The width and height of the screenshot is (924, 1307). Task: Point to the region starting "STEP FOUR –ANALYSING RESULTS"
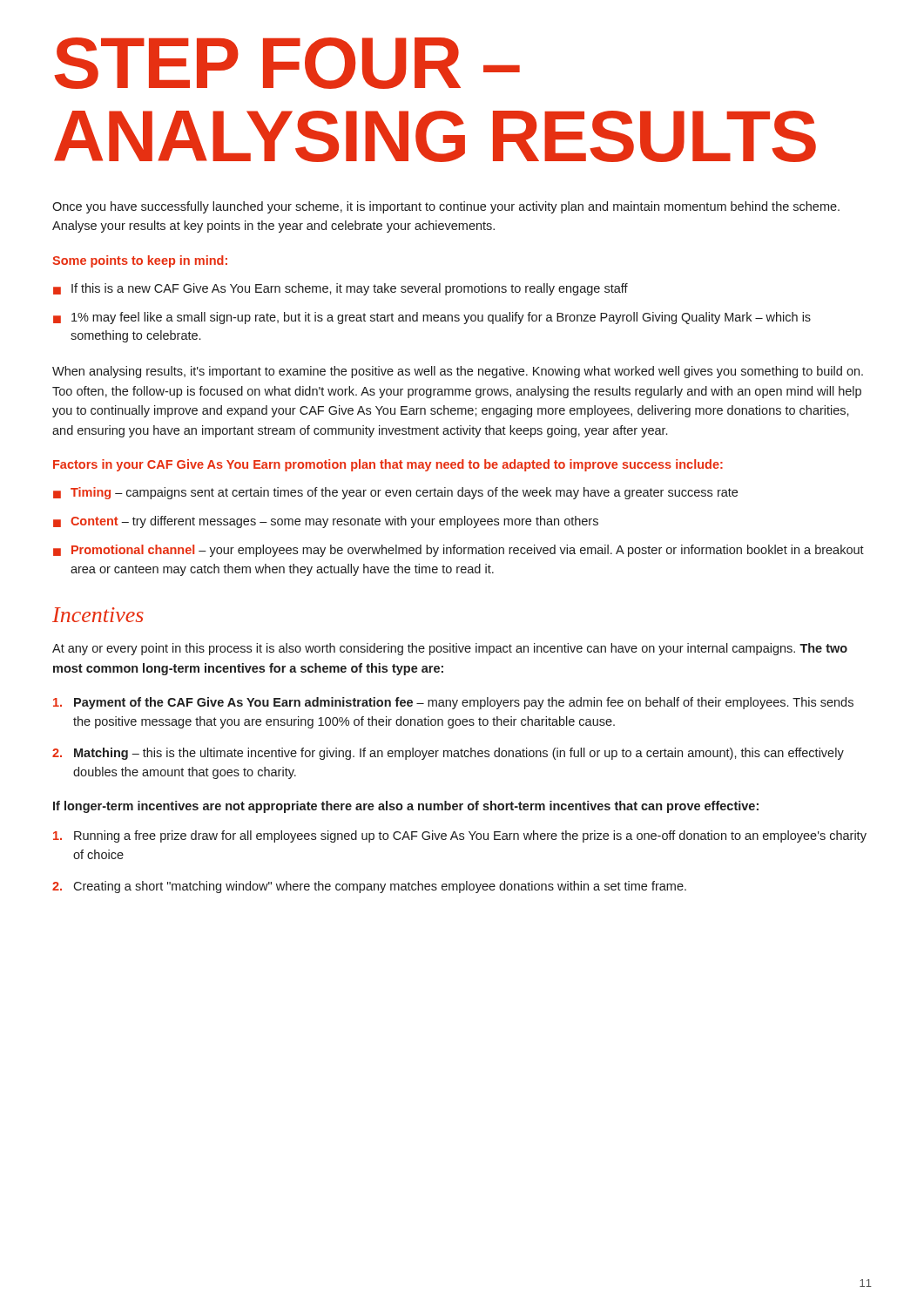(462, 99)
